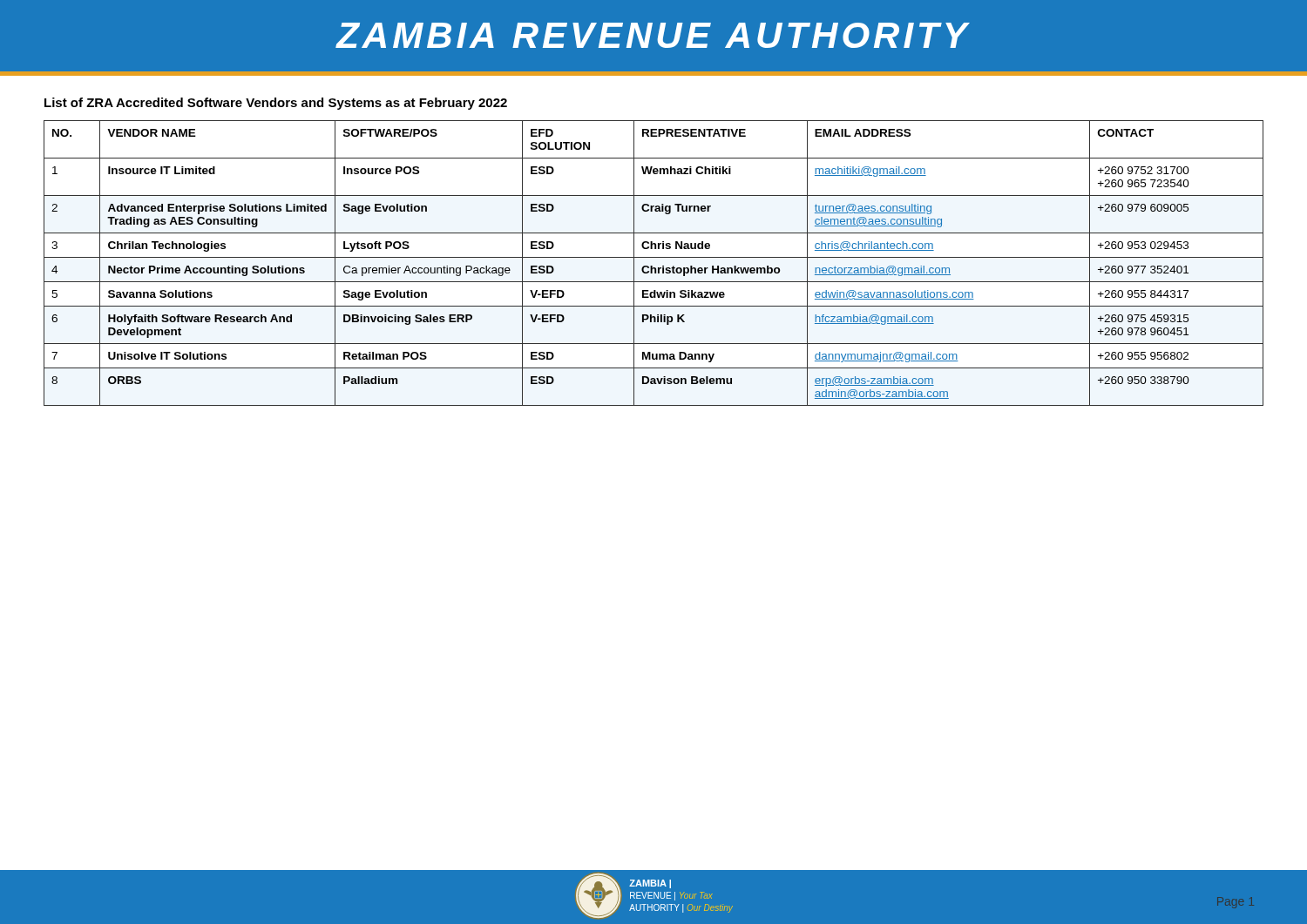Where is the title that starts "List of ZRA"?

[276, 102]
